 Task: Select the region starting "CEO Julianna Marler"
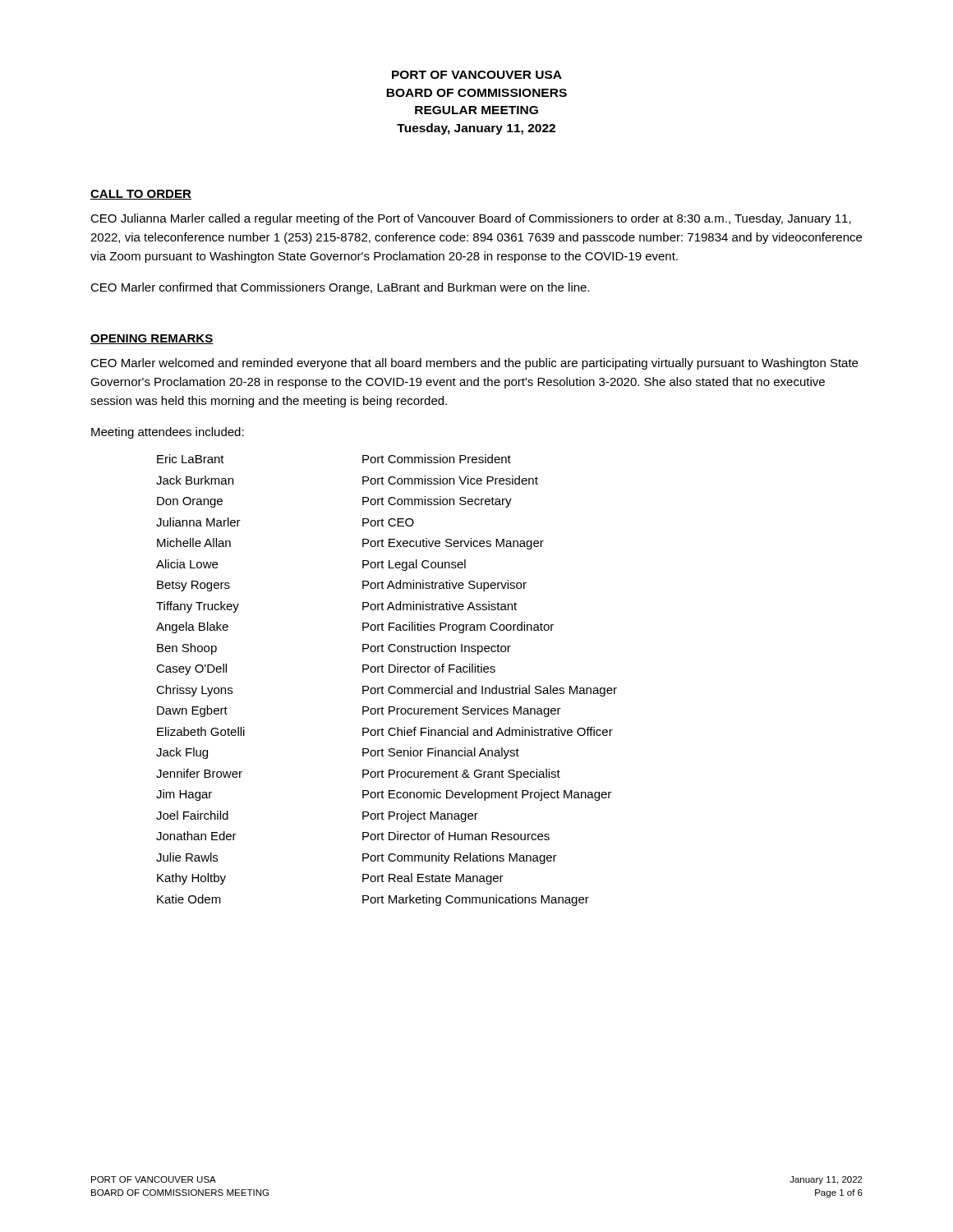click(x=476, y=237)
